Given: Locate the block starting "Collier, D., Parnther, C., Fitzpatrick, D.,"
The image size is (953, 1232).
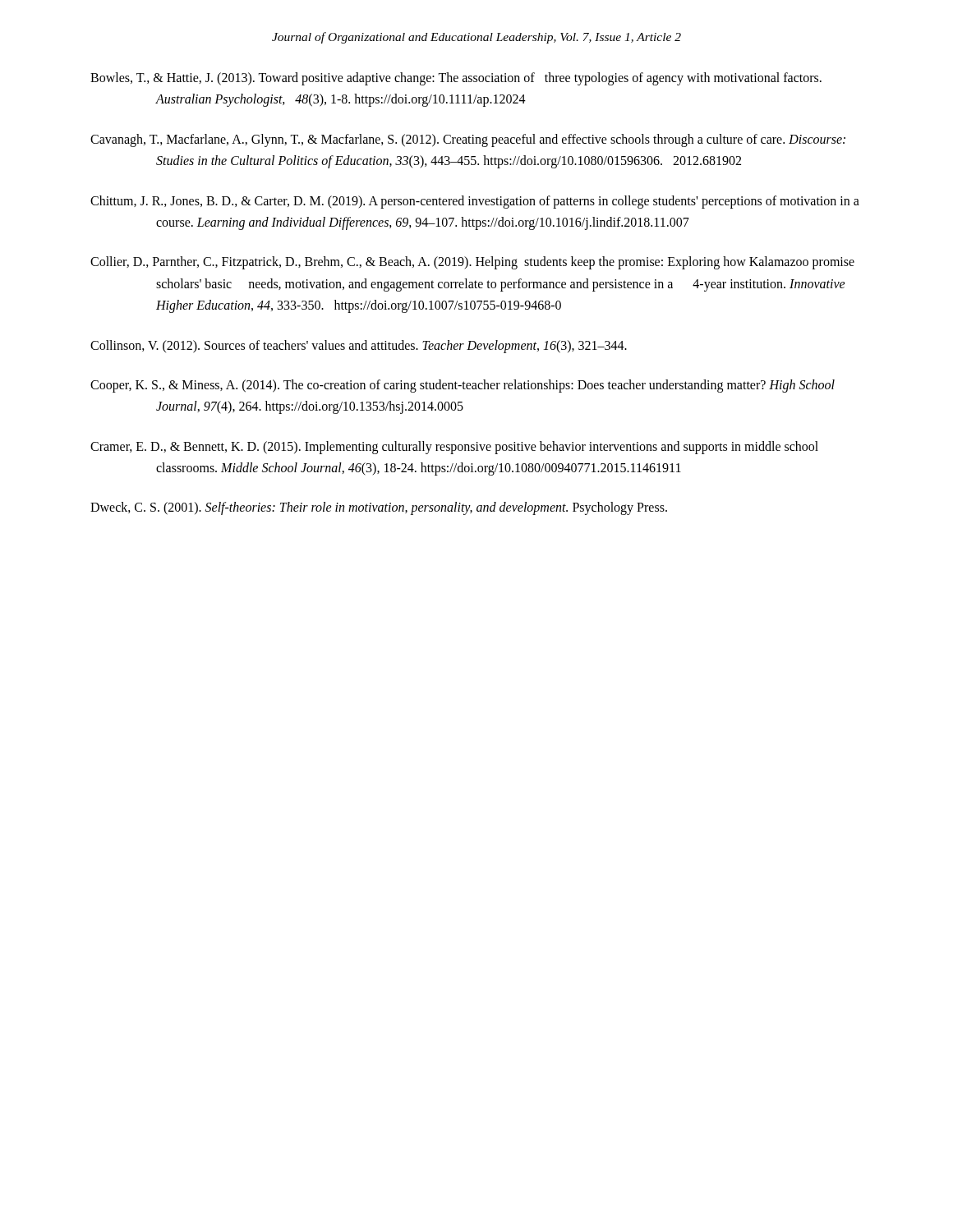Looking at the screenshot, I should point(472,284).
